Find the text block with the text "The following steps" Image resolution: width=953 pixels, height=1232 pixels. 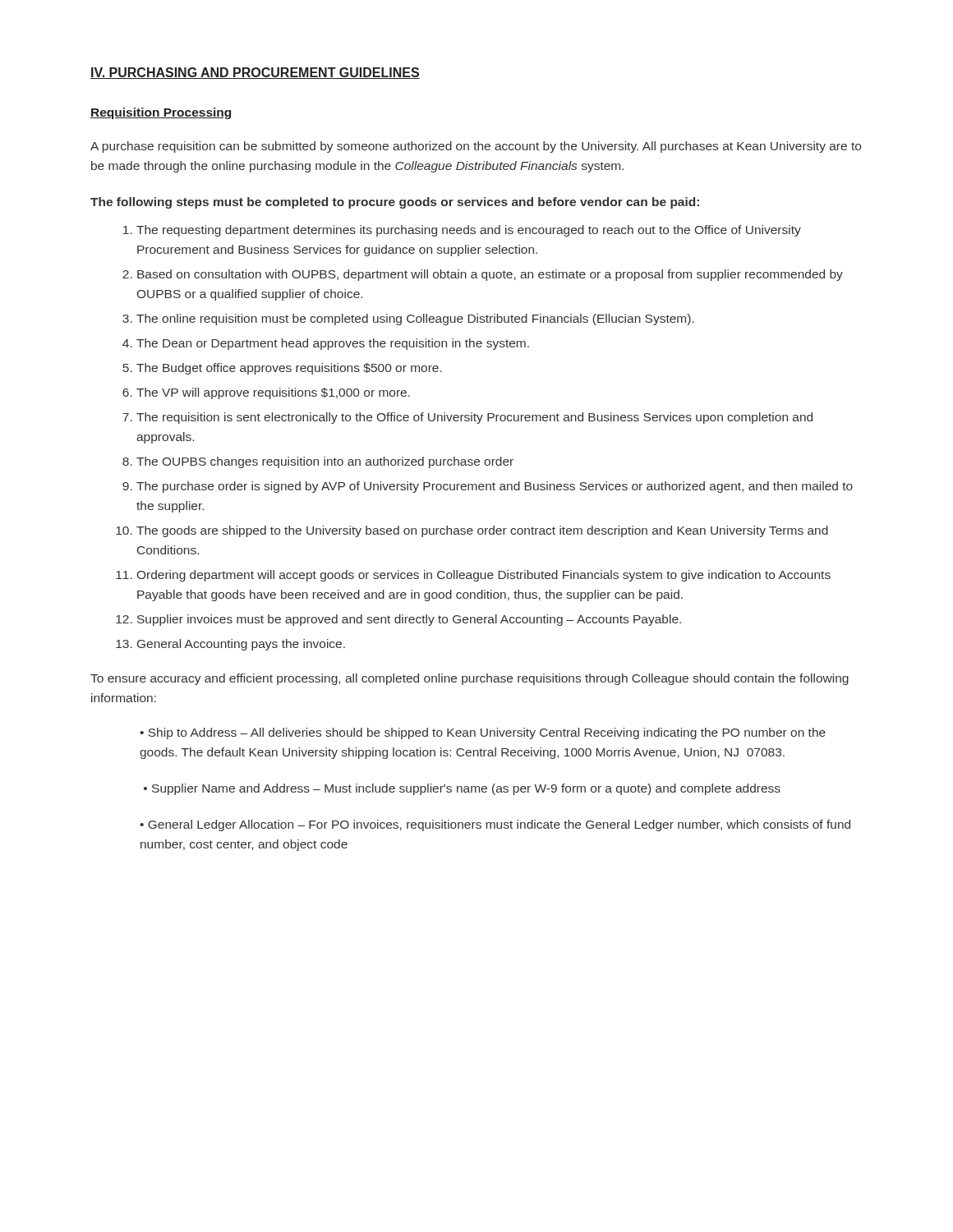(395, 202)
